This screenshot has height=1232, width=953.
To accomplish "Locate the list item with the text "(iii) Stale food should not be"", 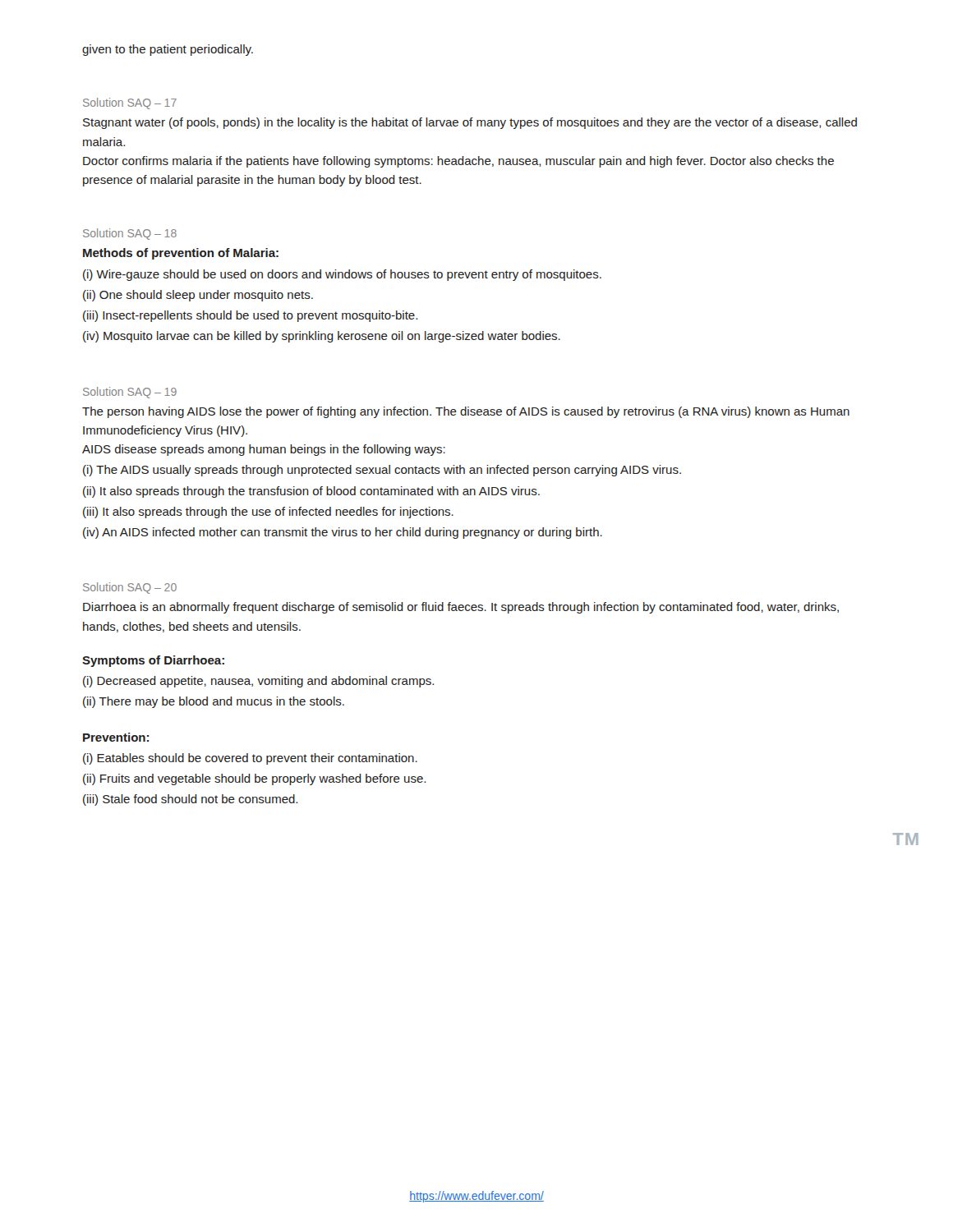I will tap(190, 799).
